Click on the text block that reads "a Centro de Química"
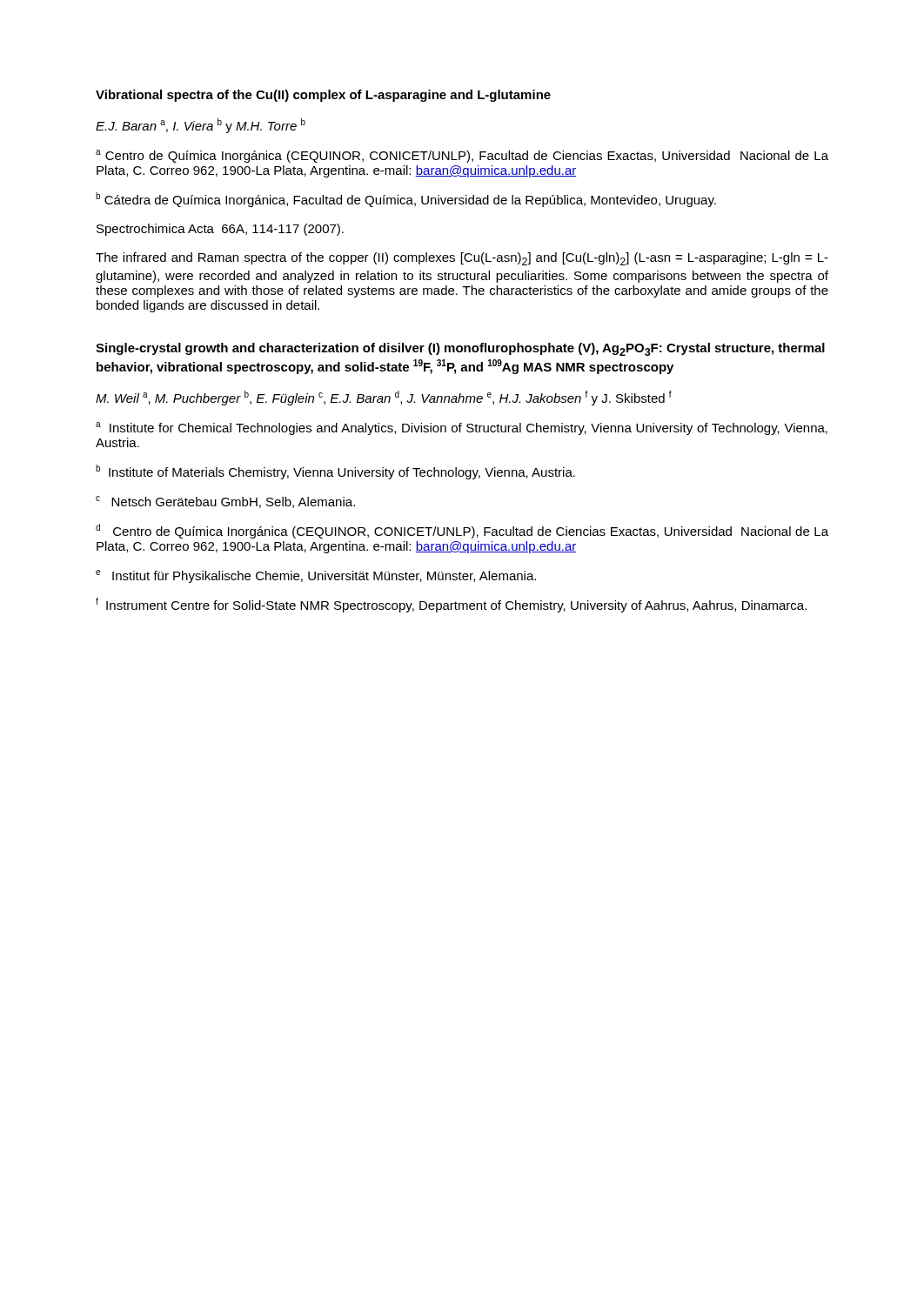The height and width of the screenshot is (1305, 924). (462, 162)
